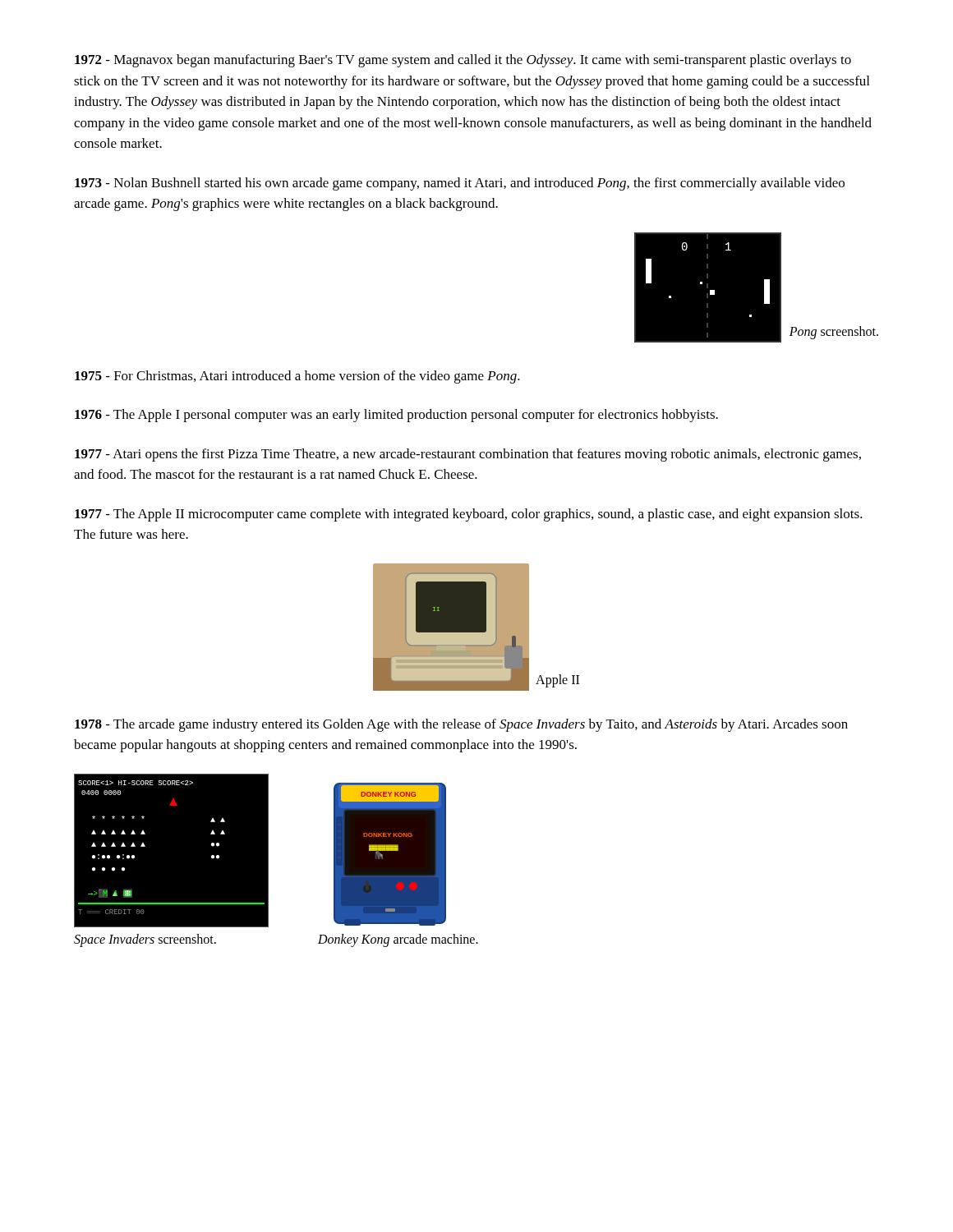Point to the text starting "1972 - Magnavox began manufacturing Baer's TV"

coord(473,101)
